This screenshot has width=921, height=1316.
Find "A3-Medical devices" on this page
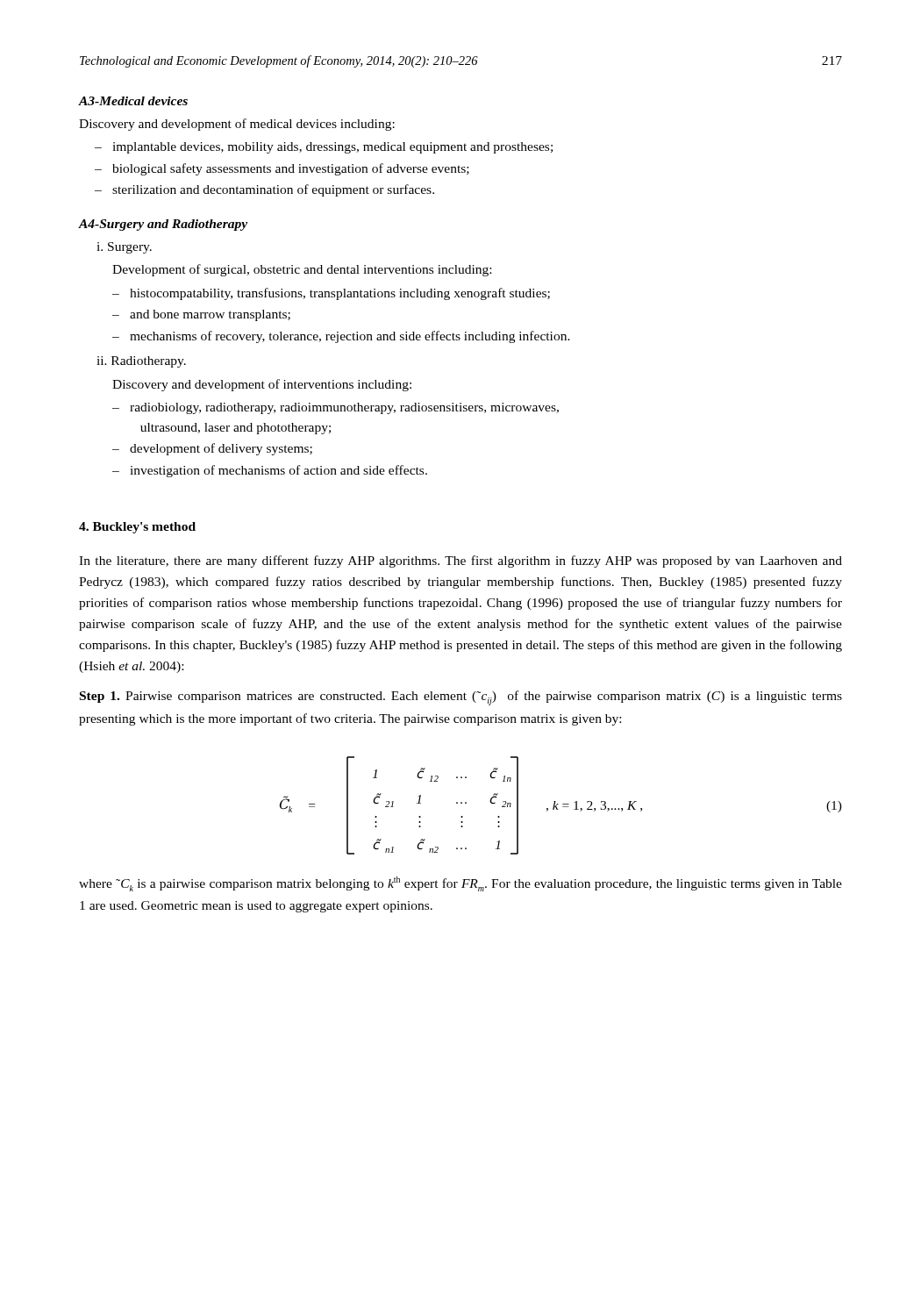[133, 100]
